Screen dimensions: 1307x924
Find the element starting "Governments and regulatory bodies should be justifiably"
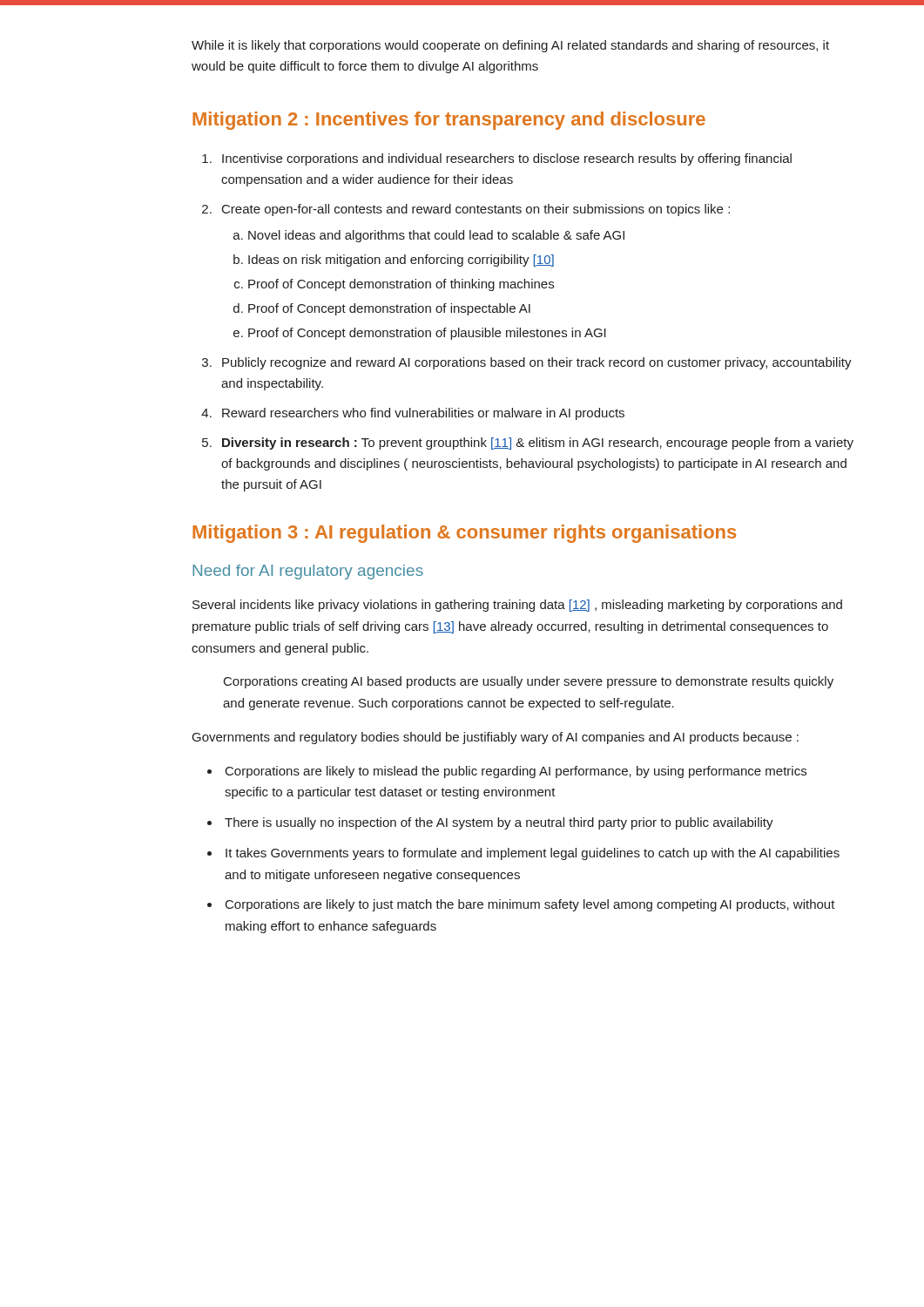tap(495, 736)
